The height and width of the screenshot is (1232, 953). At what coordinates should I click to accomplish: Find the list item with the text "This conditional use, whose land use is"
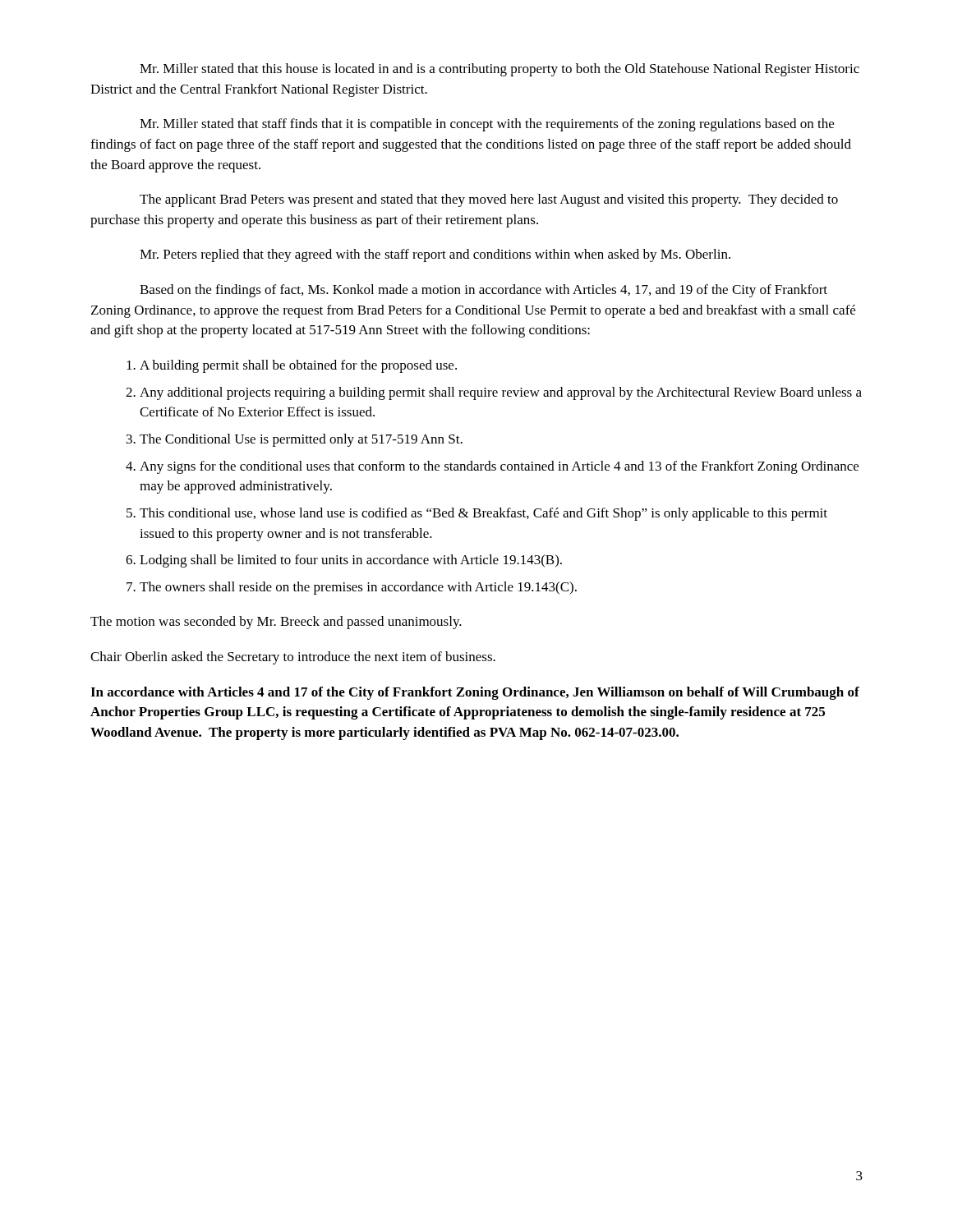[484, 523]
